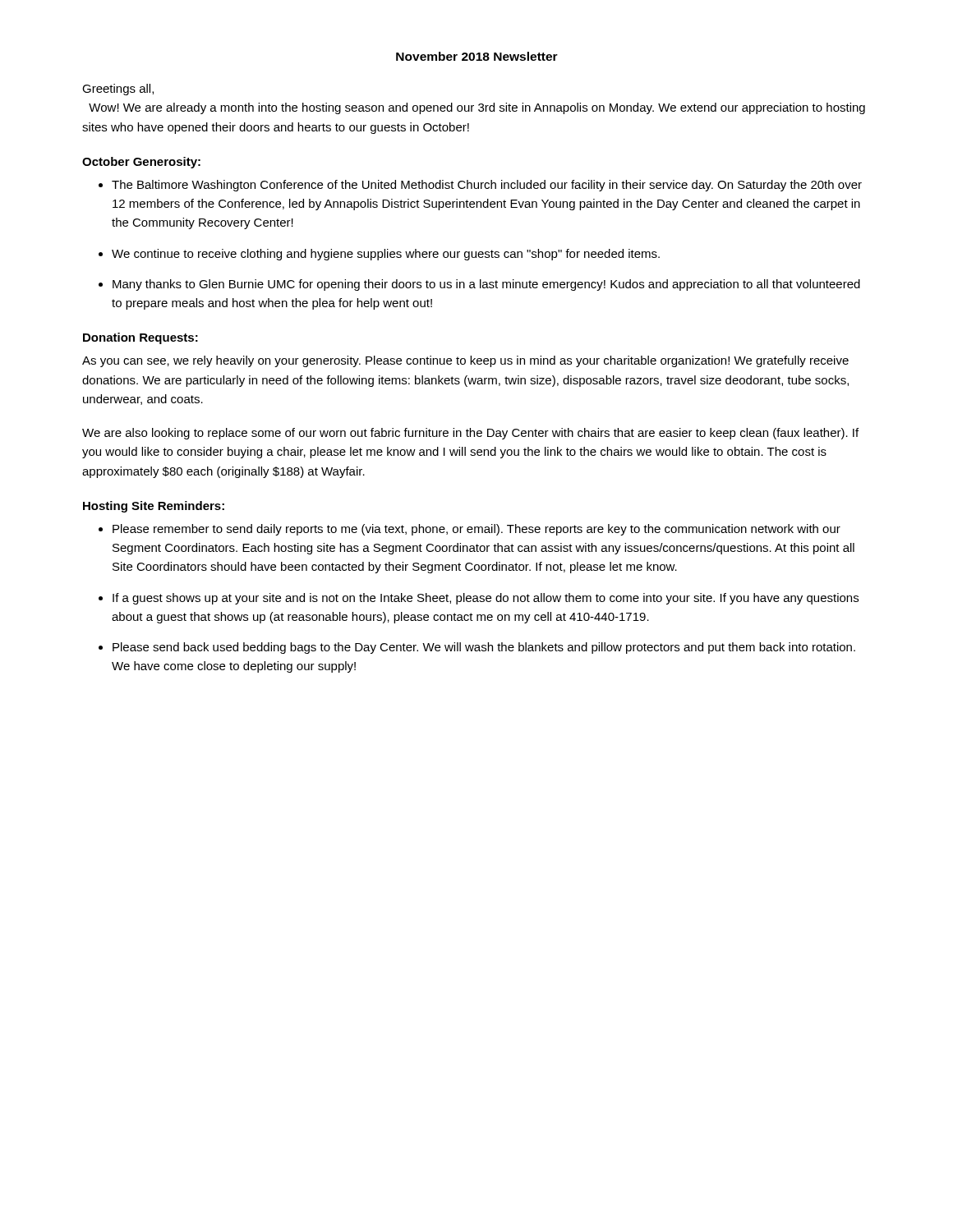The width and height of the screenshot is (953, 1232).
Task: Find the text starting "Please send back used bedding bags"
Action: (491, 656)
